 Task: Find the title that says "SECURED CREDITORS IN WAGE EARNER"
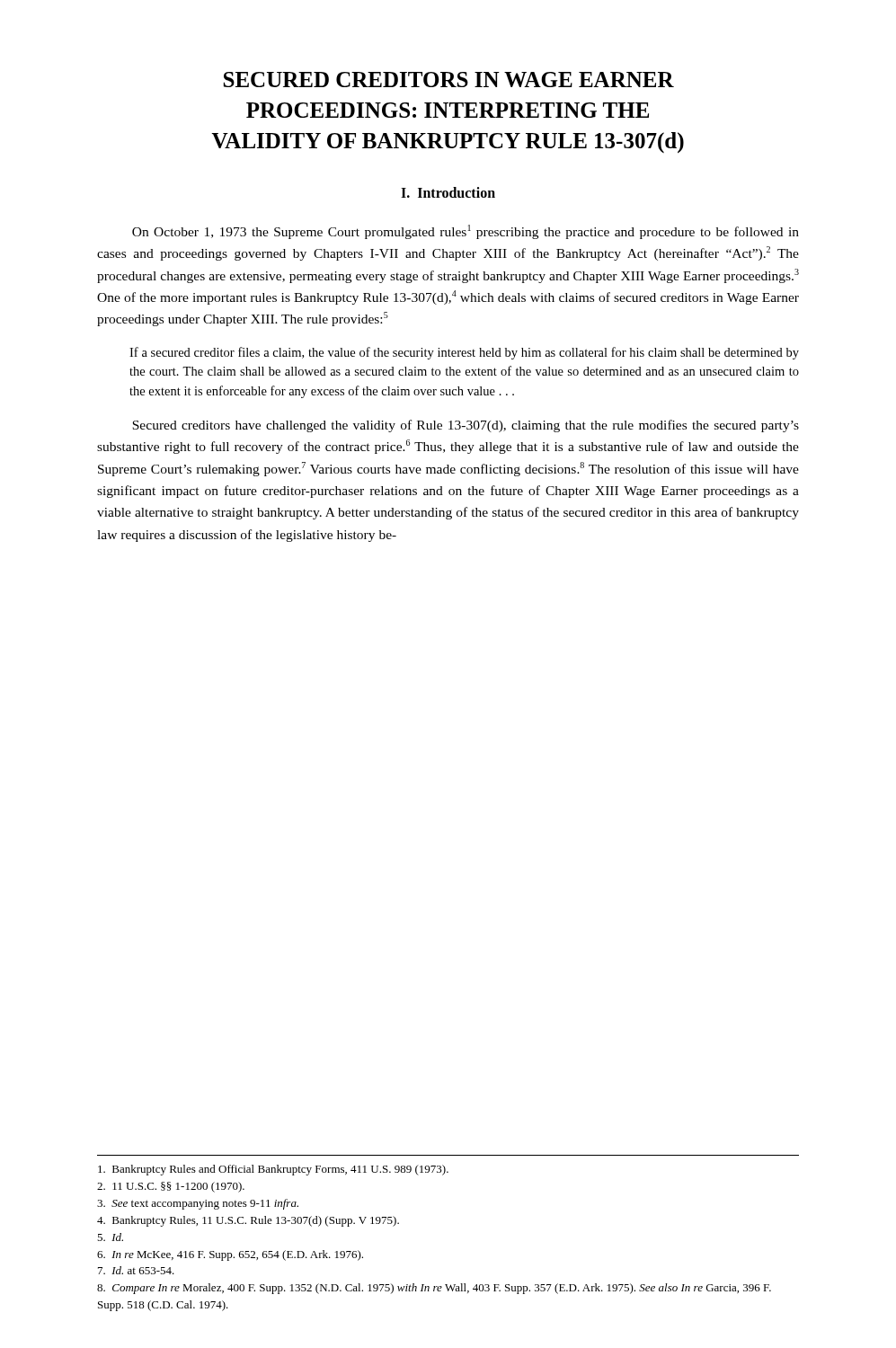coord(448,110)
